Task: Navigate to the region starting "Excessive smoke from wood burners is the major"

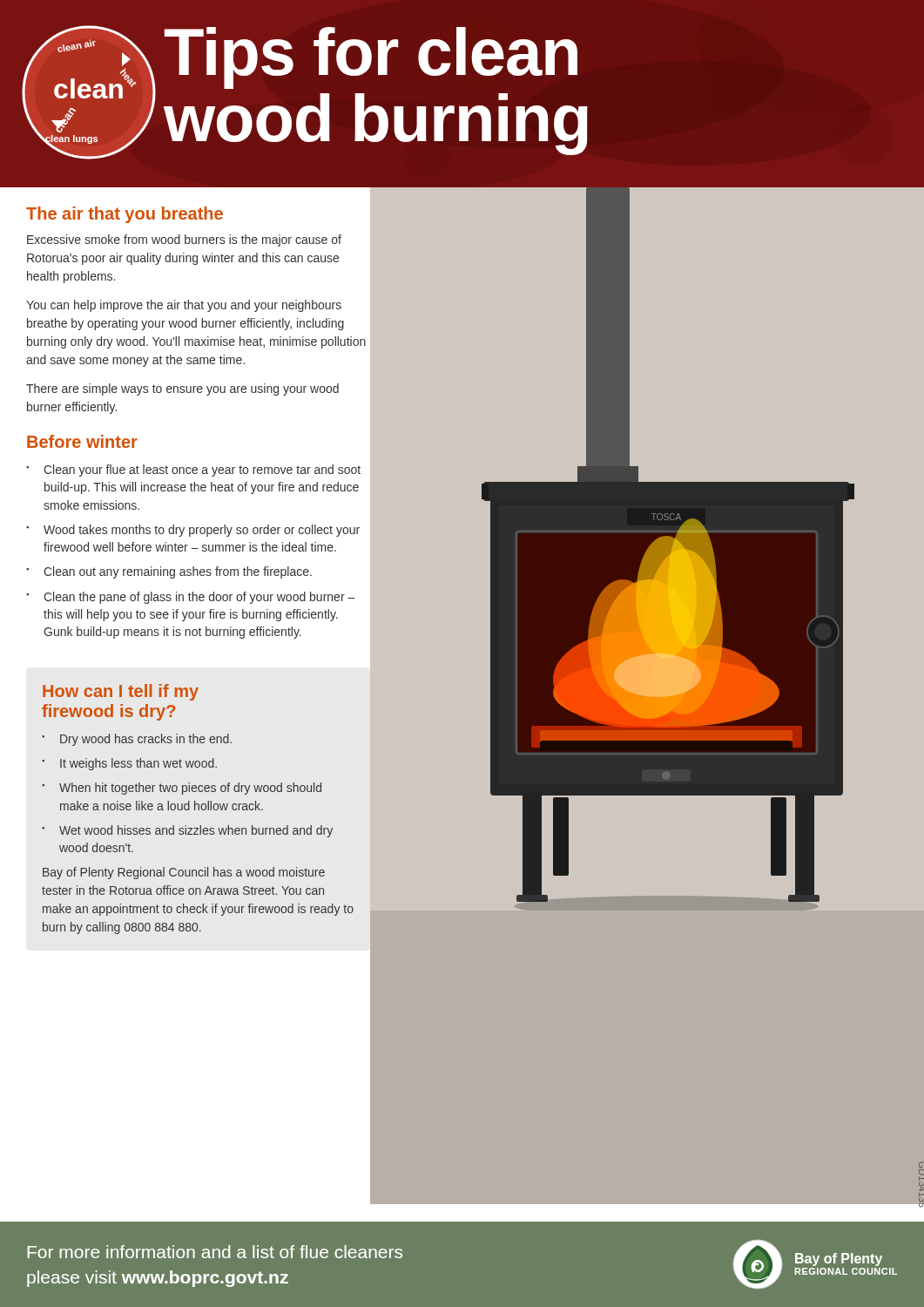Action: coord(184,258)
